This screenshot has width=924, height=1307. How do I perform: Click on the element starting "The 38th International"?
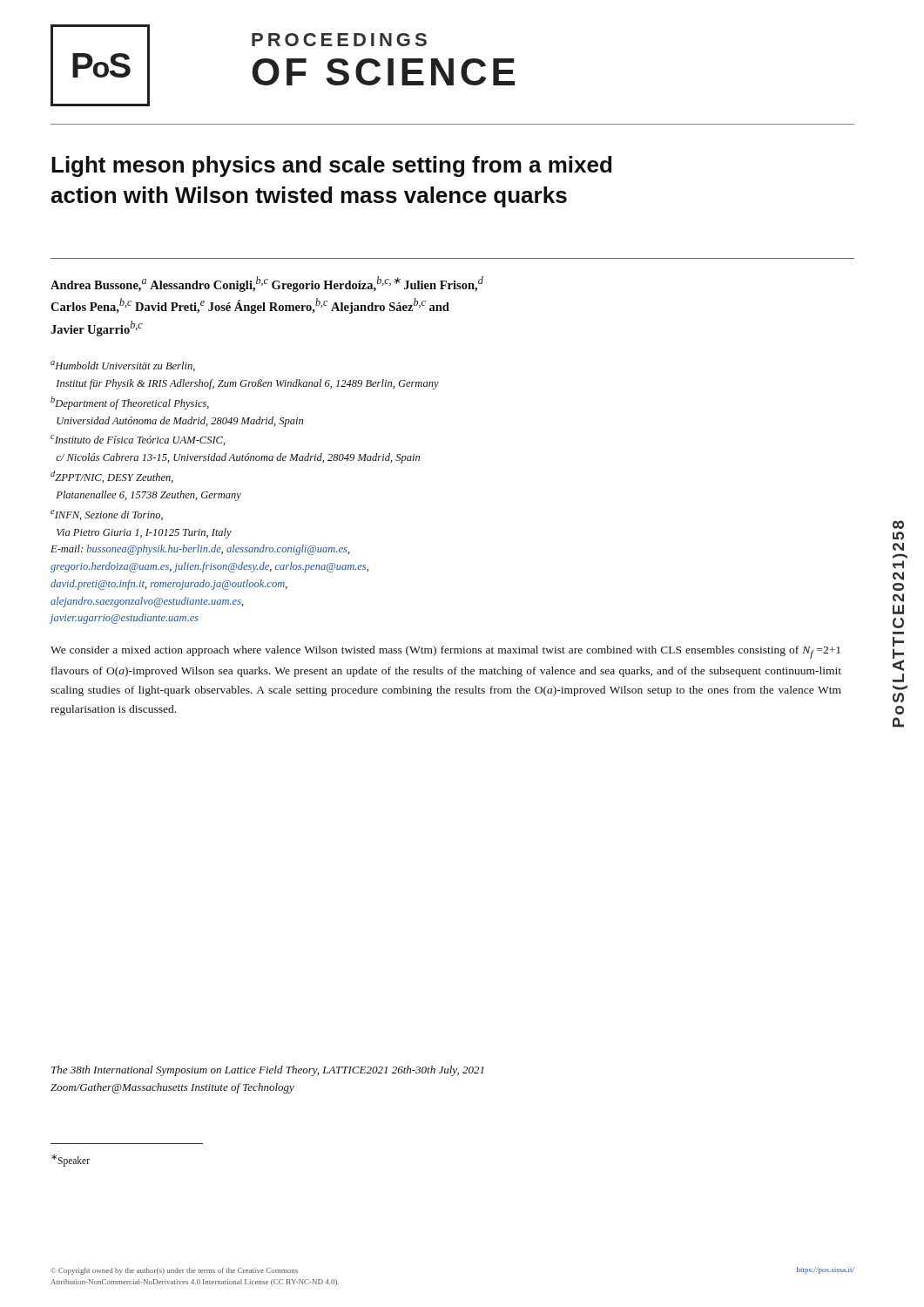(268, 1078)
